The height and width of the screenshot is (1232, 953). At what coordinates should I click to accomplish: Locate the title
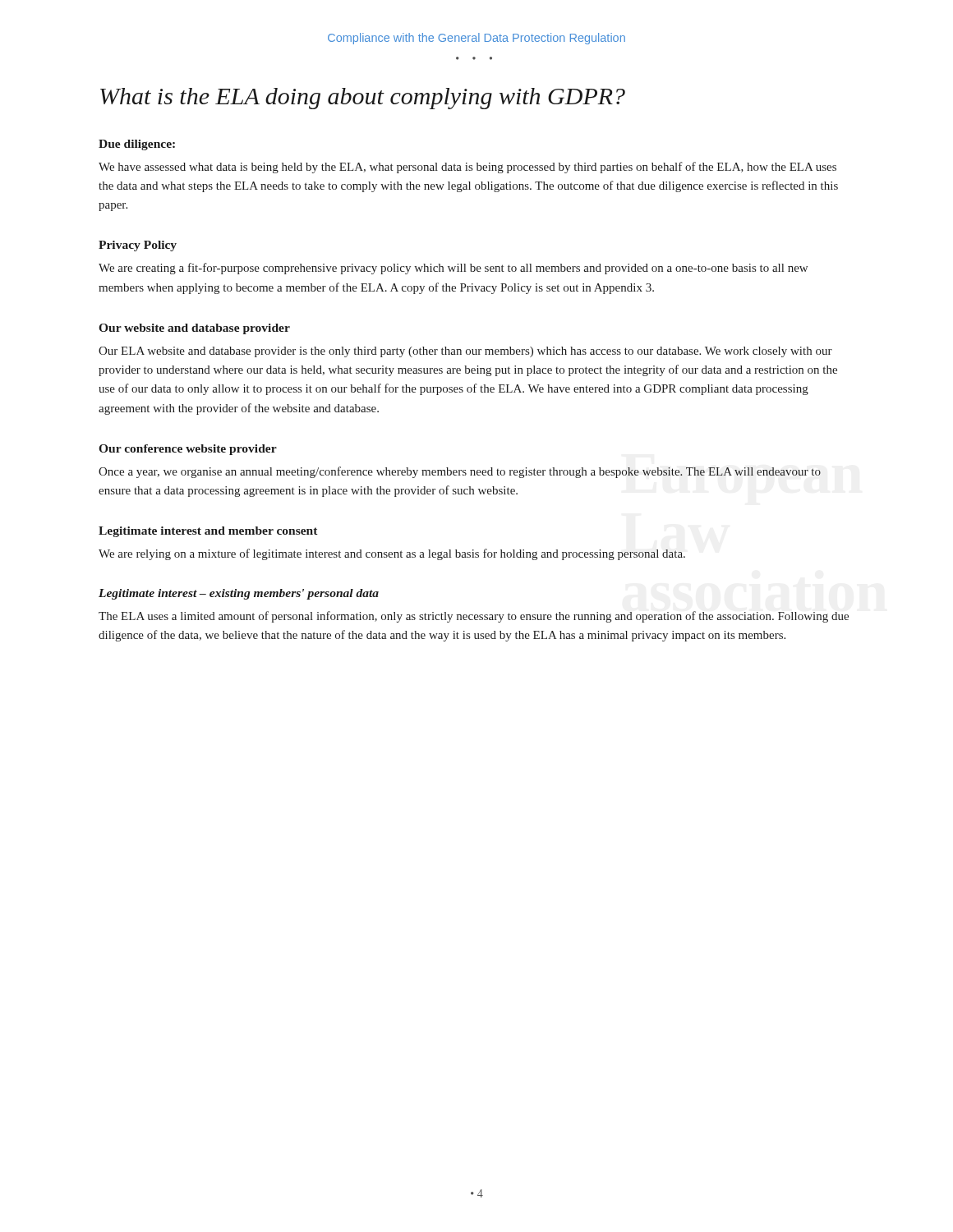click(x=476, y=96)
